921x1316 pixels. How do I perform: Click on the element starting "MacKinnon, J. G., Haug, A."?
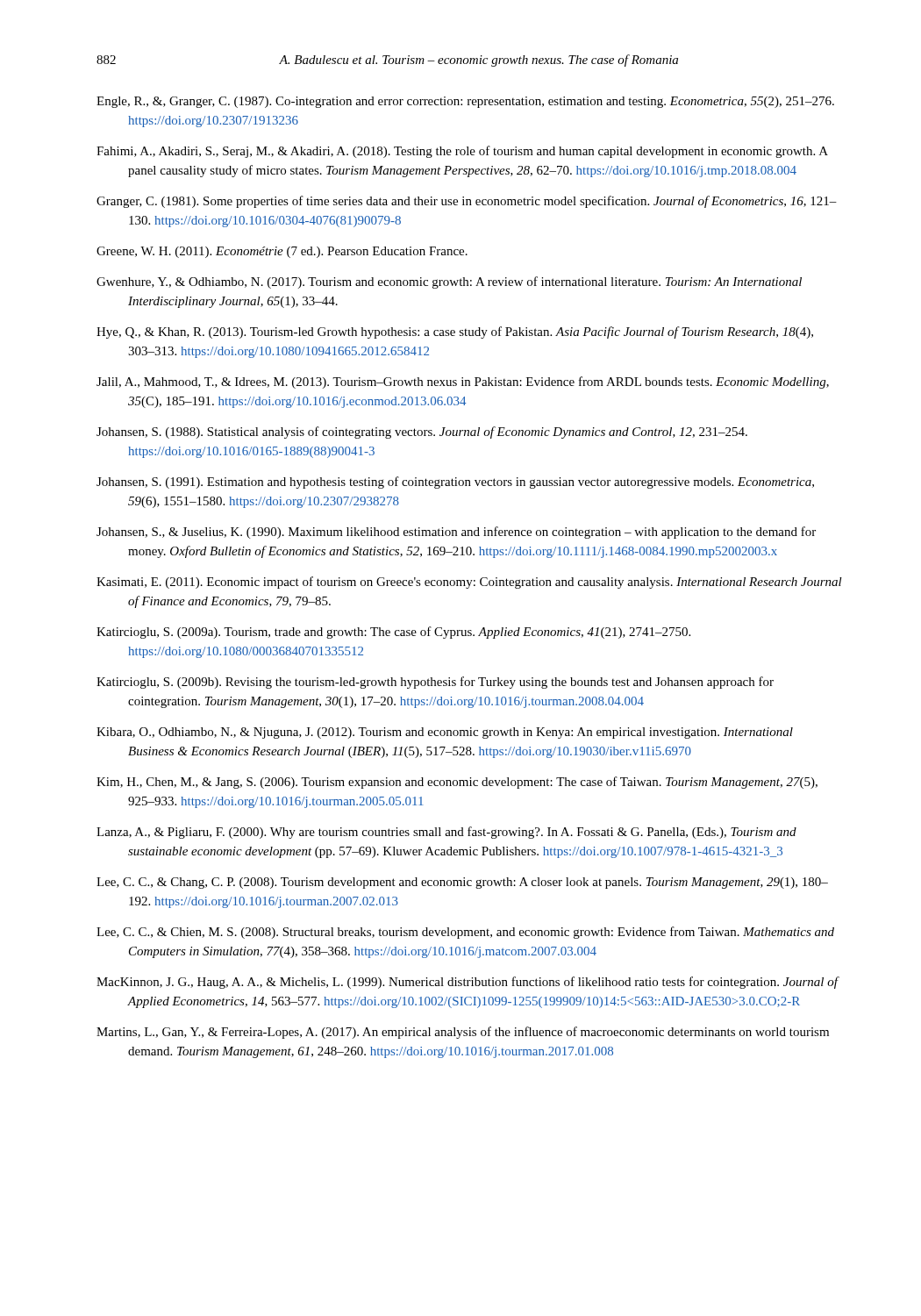tap(467, 991)
